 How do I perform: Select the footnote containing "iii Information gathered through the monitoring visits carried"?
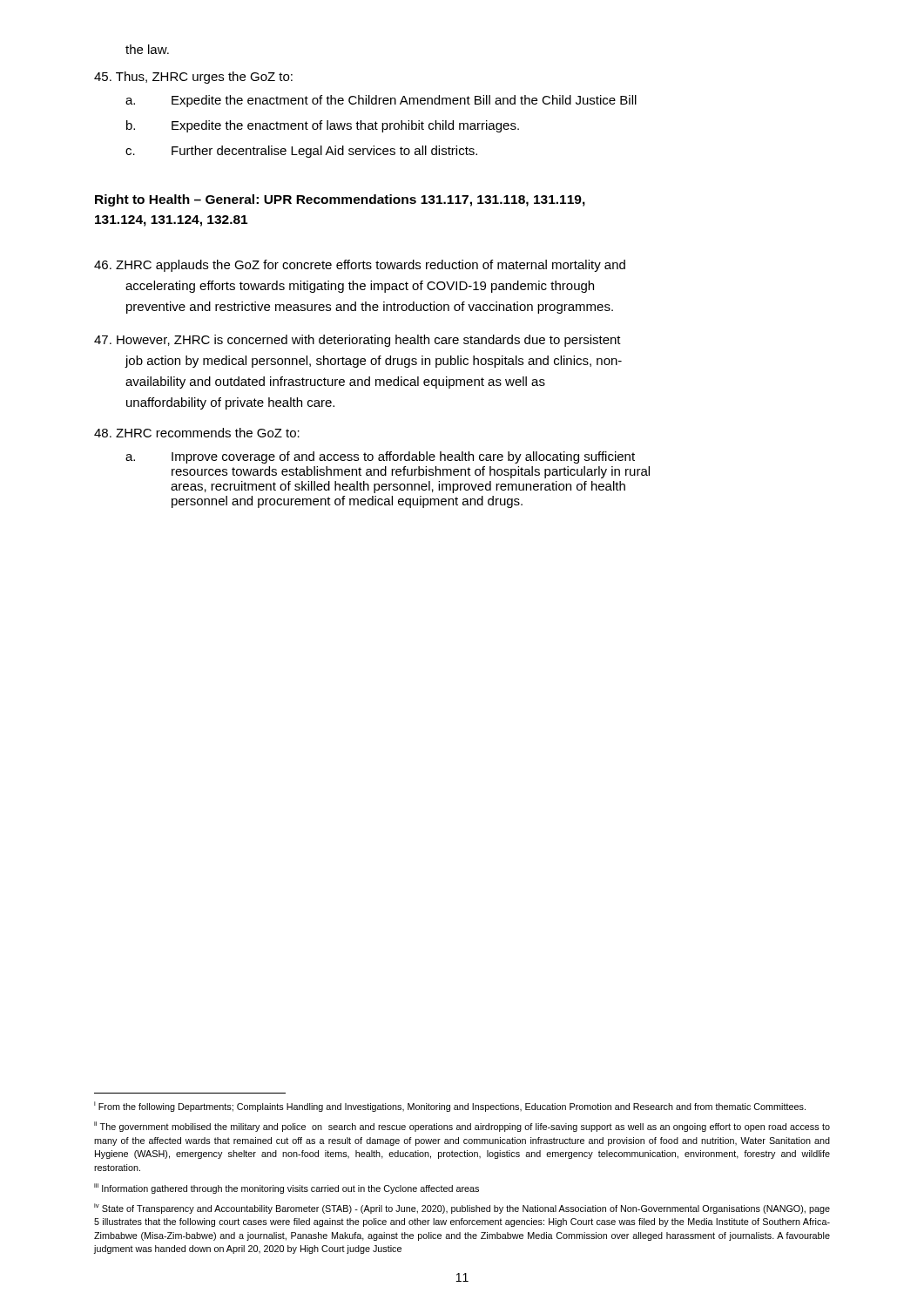click(x=287, y=1187)
